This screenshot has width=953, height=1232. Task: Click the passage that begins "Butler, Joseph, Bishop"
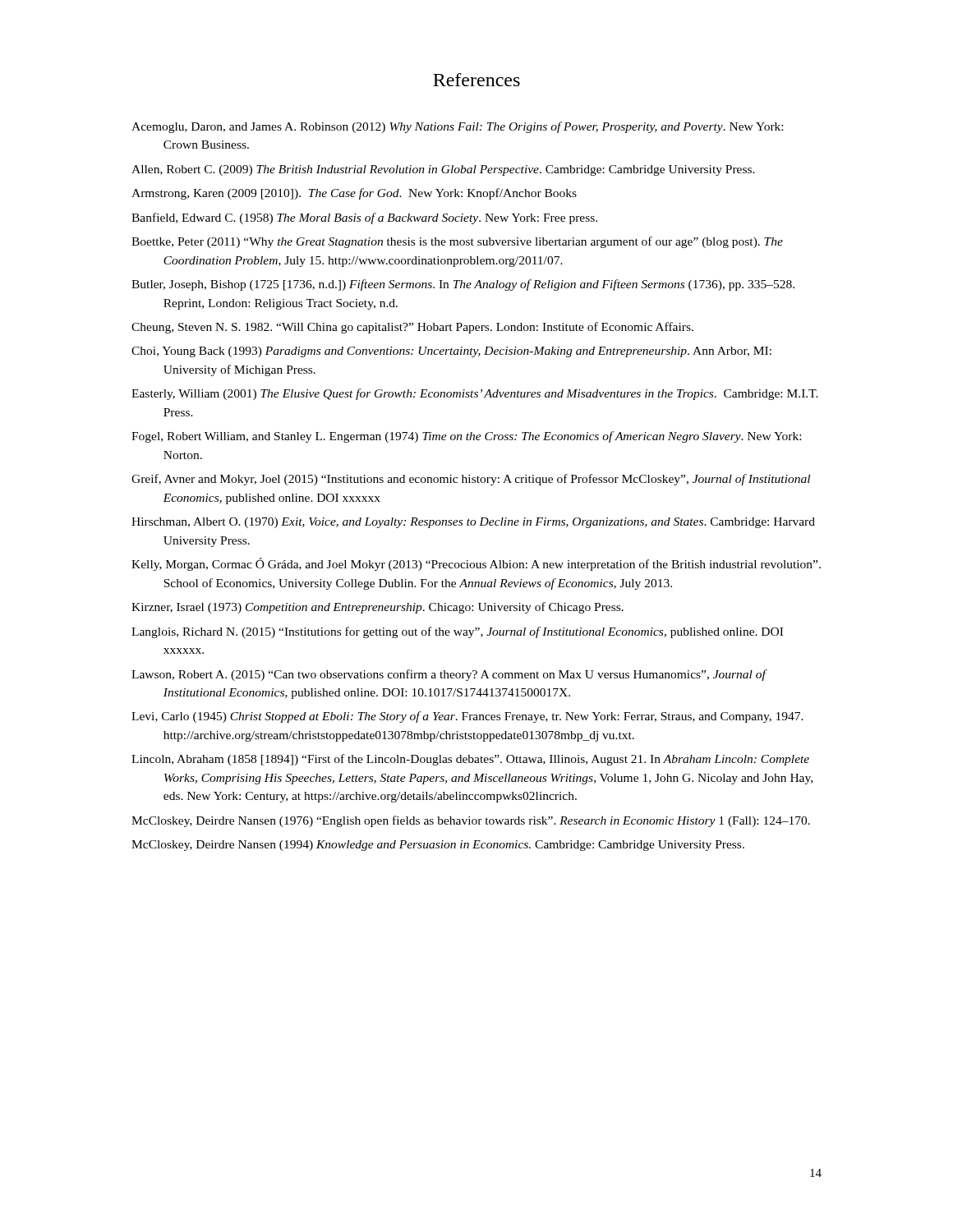point(463,293)
